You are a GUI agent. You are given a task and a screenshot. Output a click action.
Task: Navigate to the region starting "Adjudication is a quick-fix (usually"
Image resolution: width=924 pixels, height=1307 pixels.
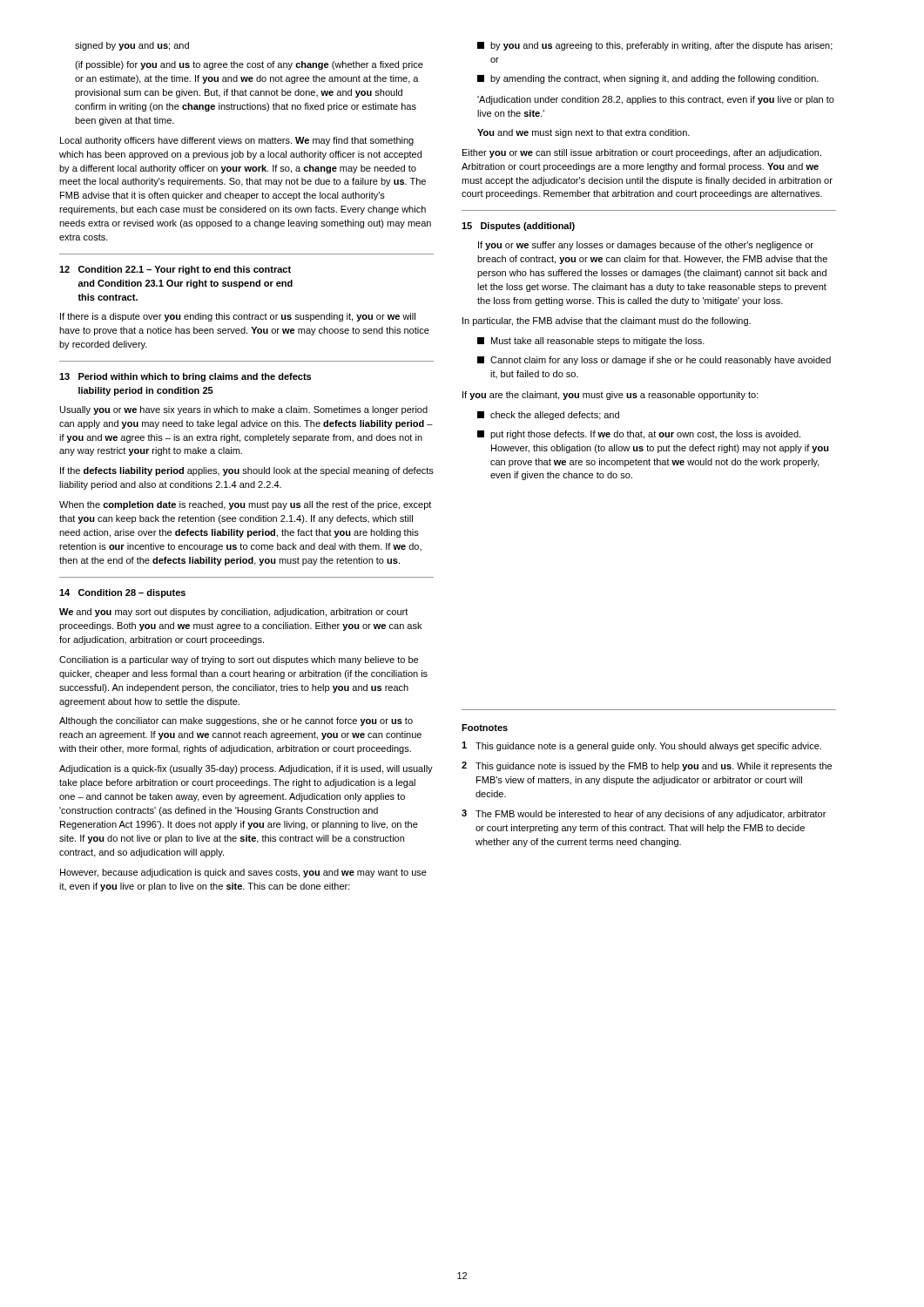(246, 810)
